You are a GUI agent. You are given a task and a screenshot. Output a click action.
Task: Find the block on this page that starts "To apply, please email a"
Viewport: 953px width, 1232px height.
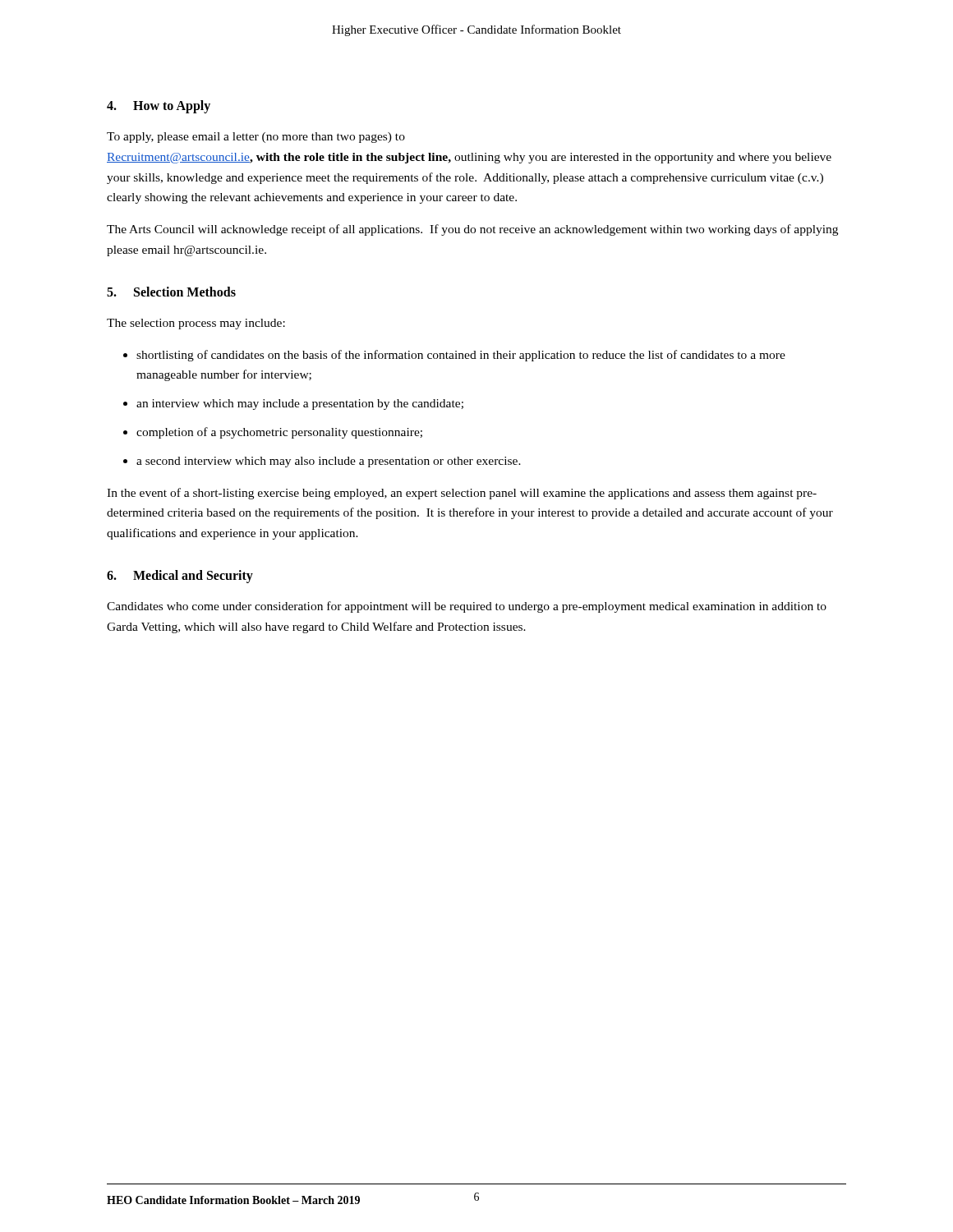click(469, 167)
